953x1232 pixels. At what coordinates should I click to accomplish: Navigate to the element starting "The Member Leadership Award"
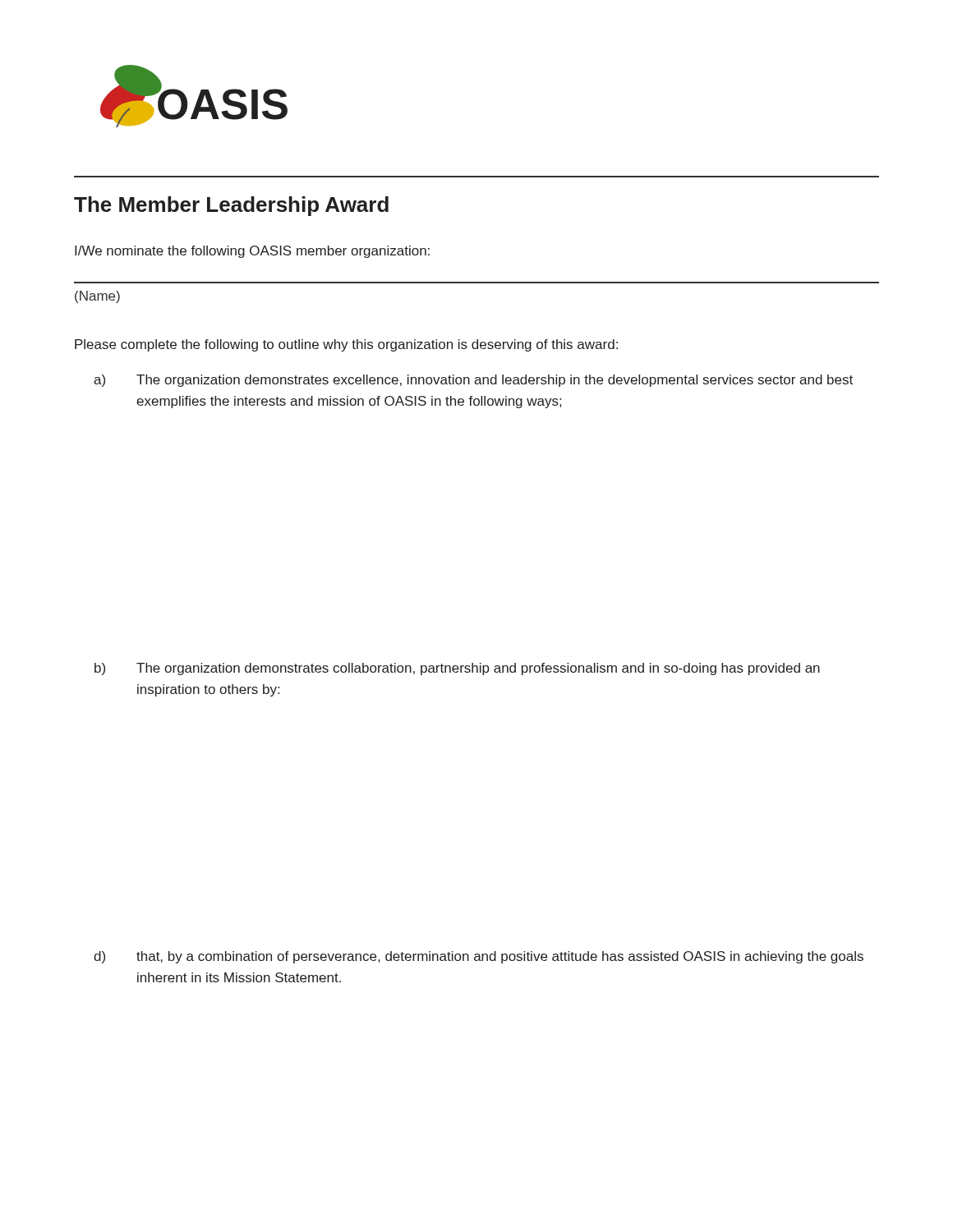point(231,206)
